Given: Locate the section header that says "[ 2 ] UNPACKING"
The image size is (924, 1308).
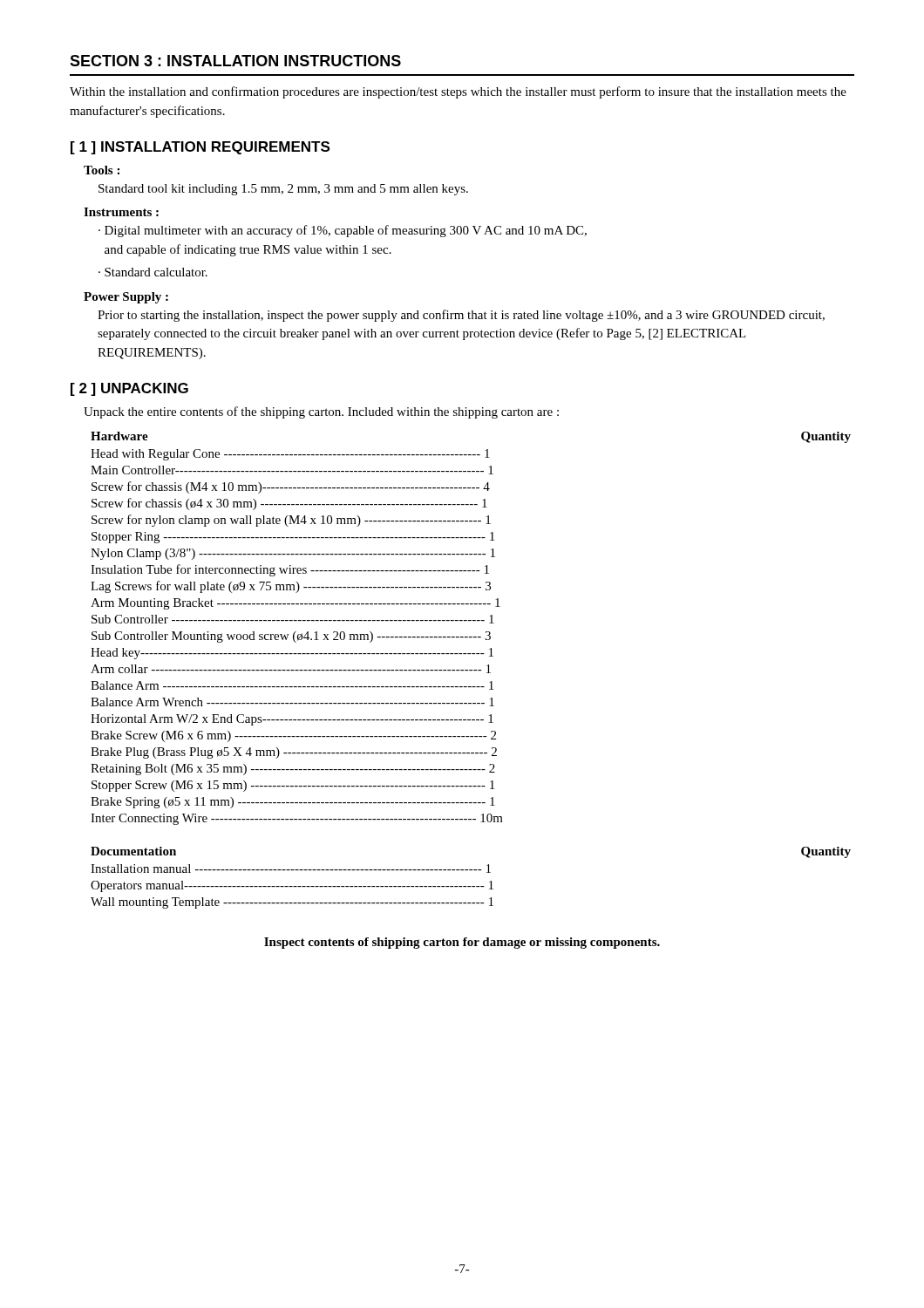Looking at the screenshot, I should coord(129,389).
